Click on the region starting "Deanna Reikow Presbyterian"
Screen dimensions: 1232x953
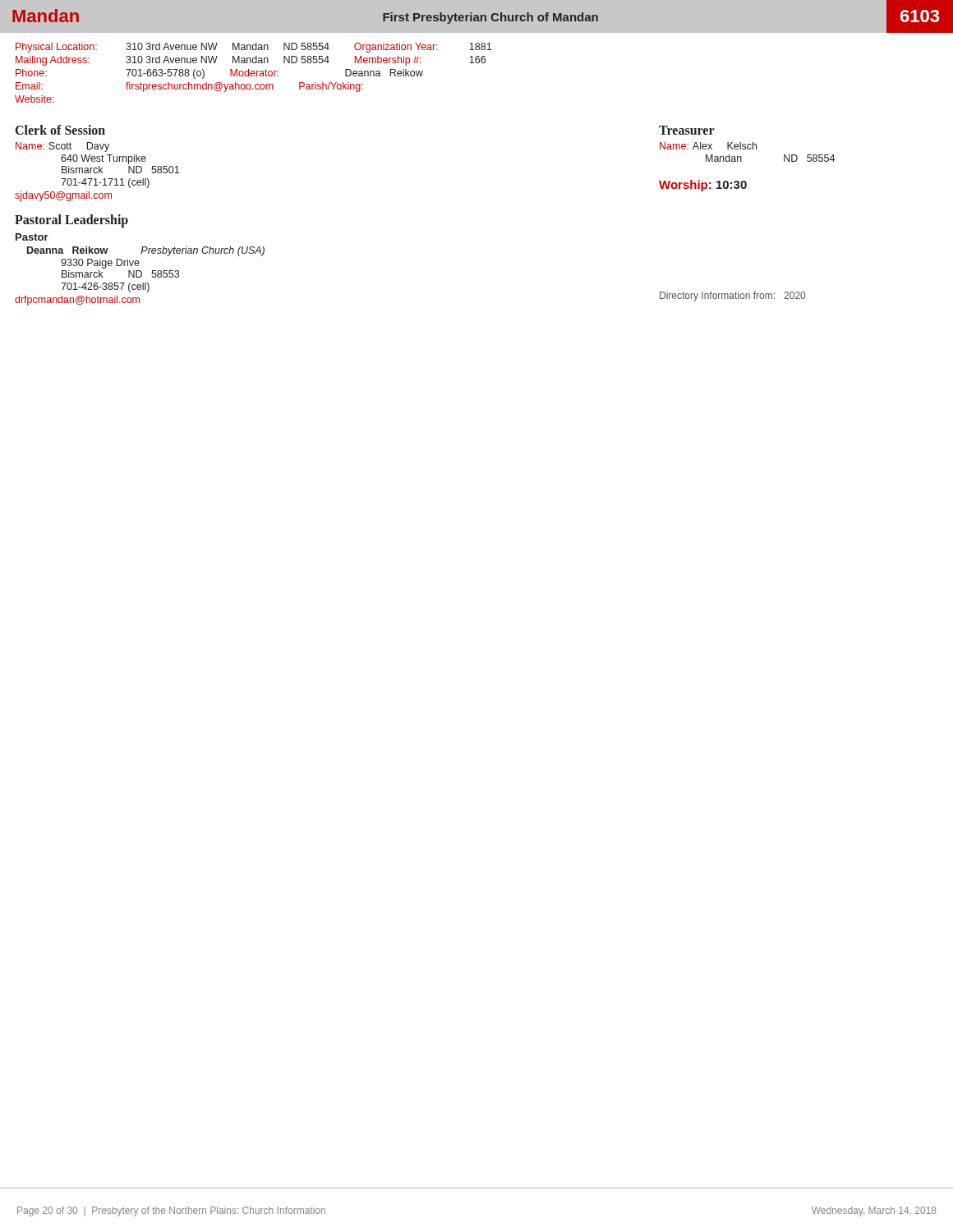(x=146, y=251)
